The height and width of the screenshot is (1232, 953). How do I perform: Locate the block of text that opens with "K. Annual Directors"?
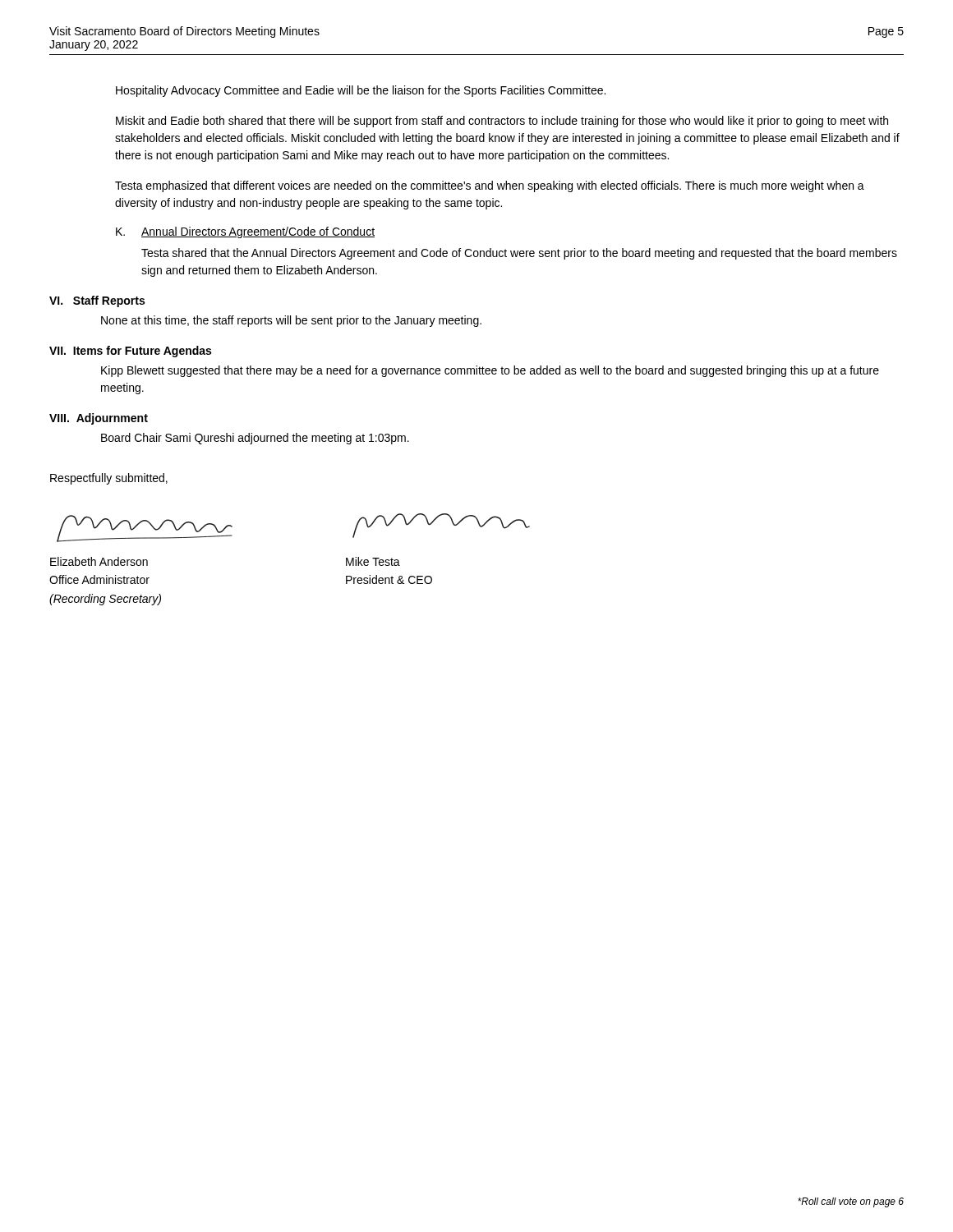coord(509,252)
